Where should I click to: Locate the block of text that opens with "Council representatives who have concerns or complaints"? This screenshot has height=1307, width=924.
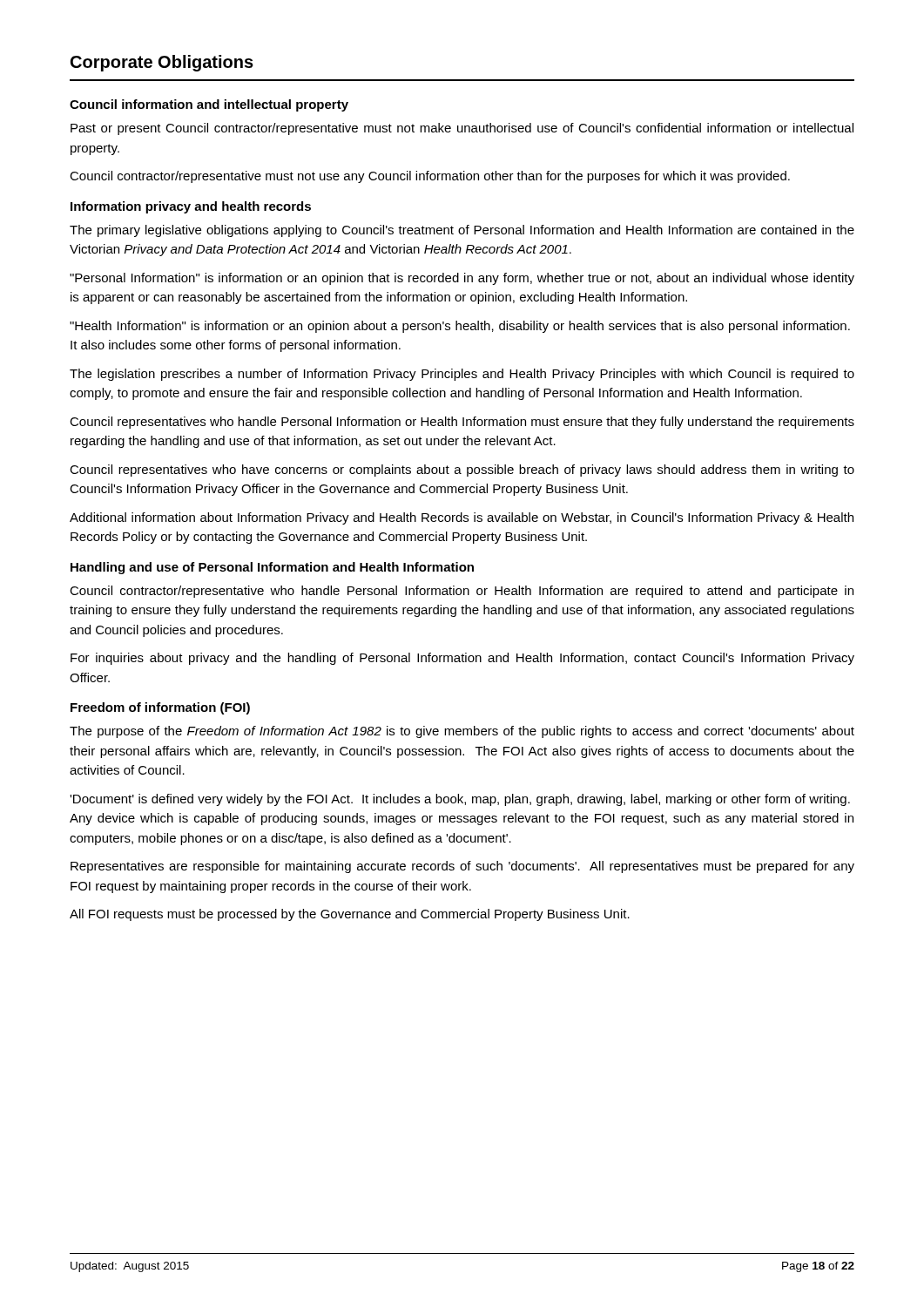point(462,479)
